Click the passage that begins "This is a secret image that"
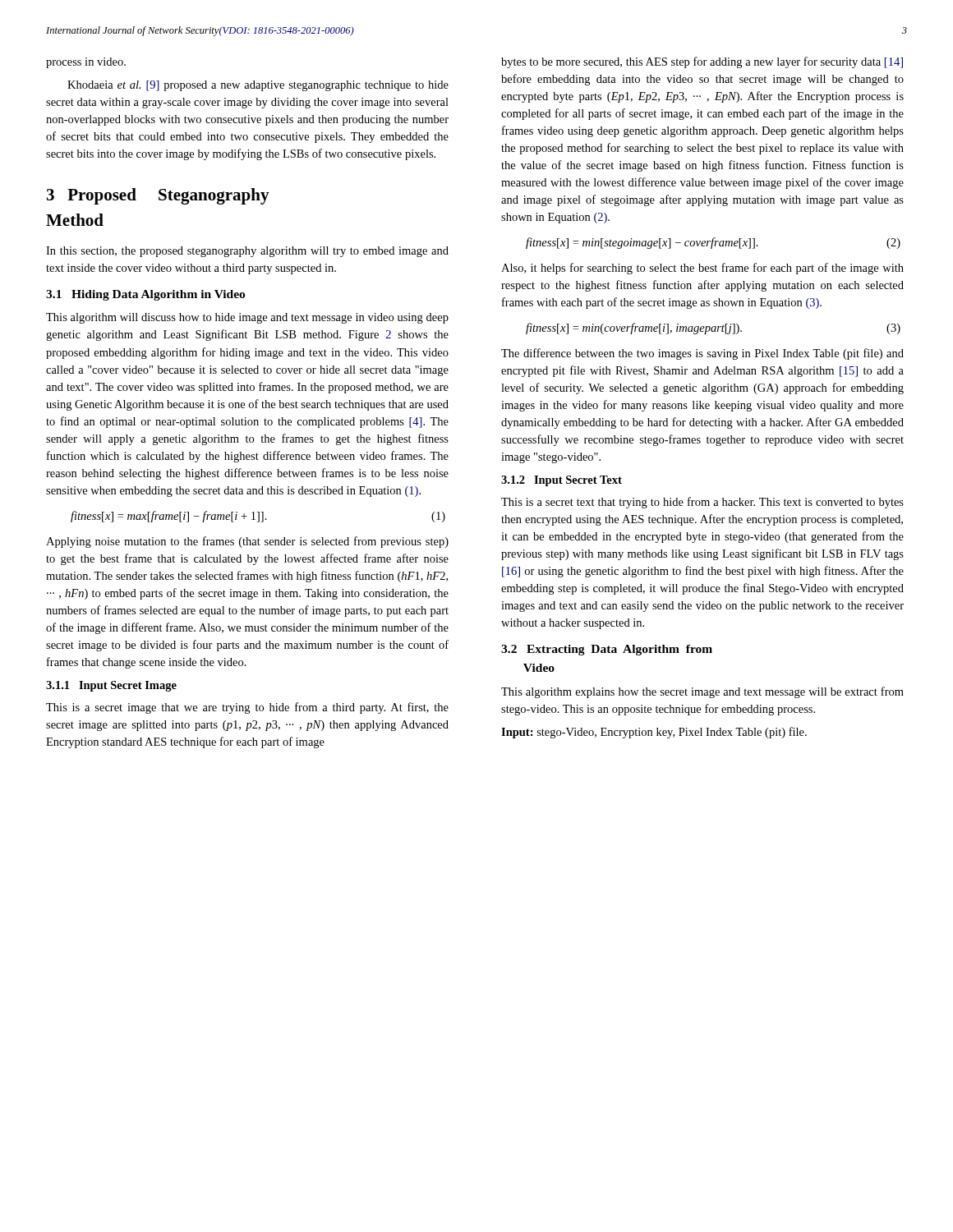953x1232 pixels. click(x=247, y=725)
